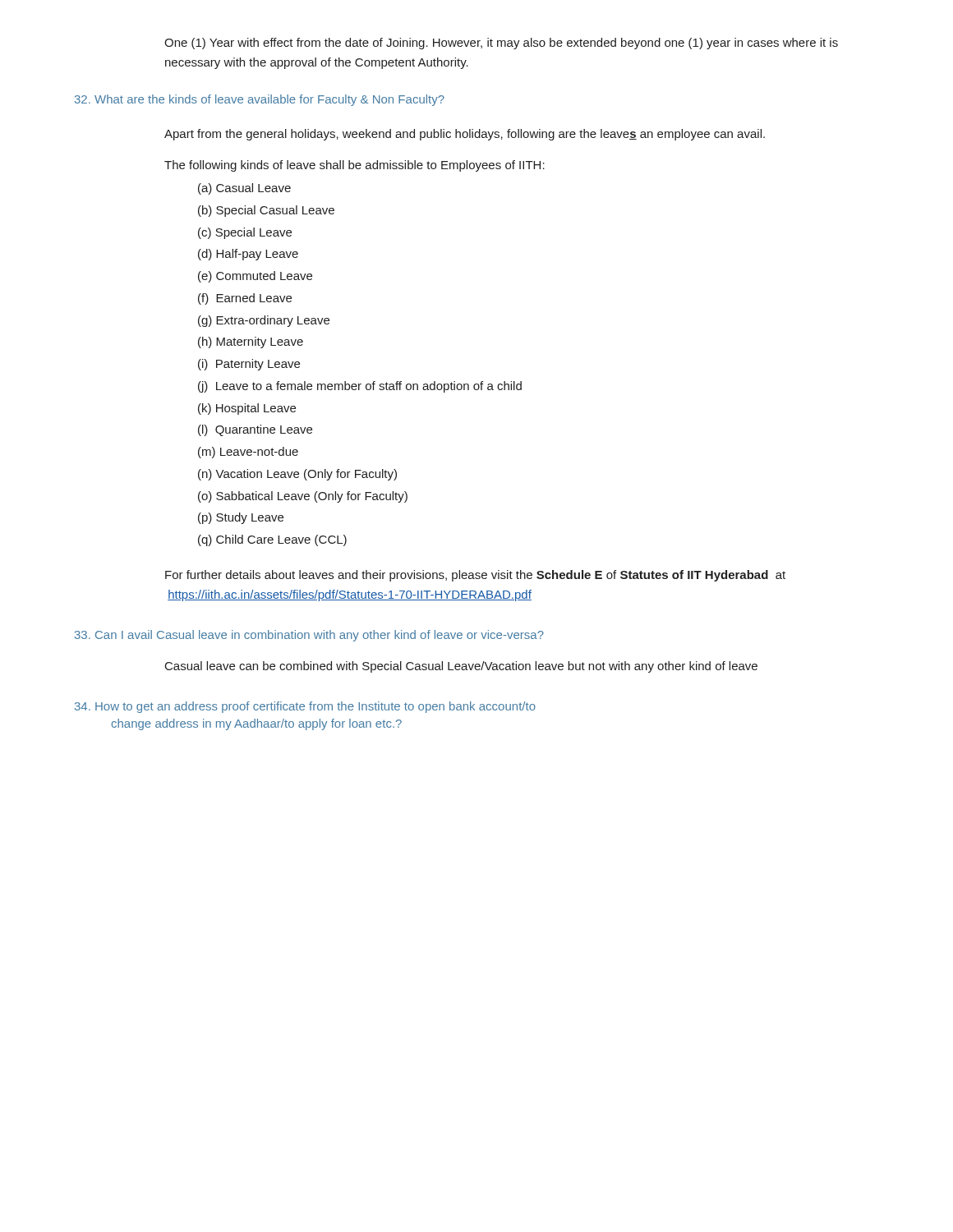Image resolution: width=953 pixels, height=1232 pixels.
Task: Locate the text block with the text "Casual leave can be"
Action: pos(461,665)
